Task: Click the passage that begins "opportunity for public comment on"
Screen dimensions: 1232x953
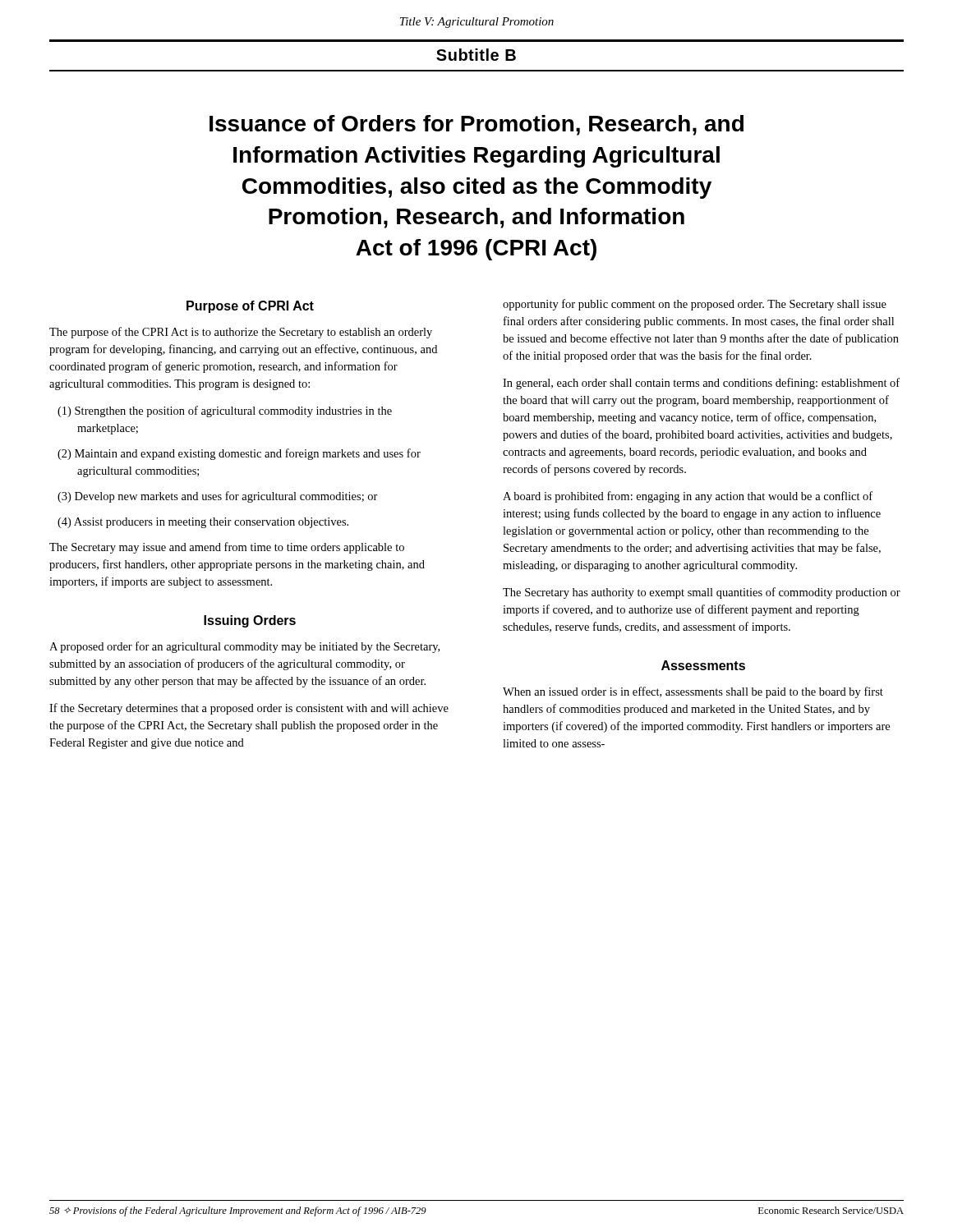Action: [x=701, y=330]
